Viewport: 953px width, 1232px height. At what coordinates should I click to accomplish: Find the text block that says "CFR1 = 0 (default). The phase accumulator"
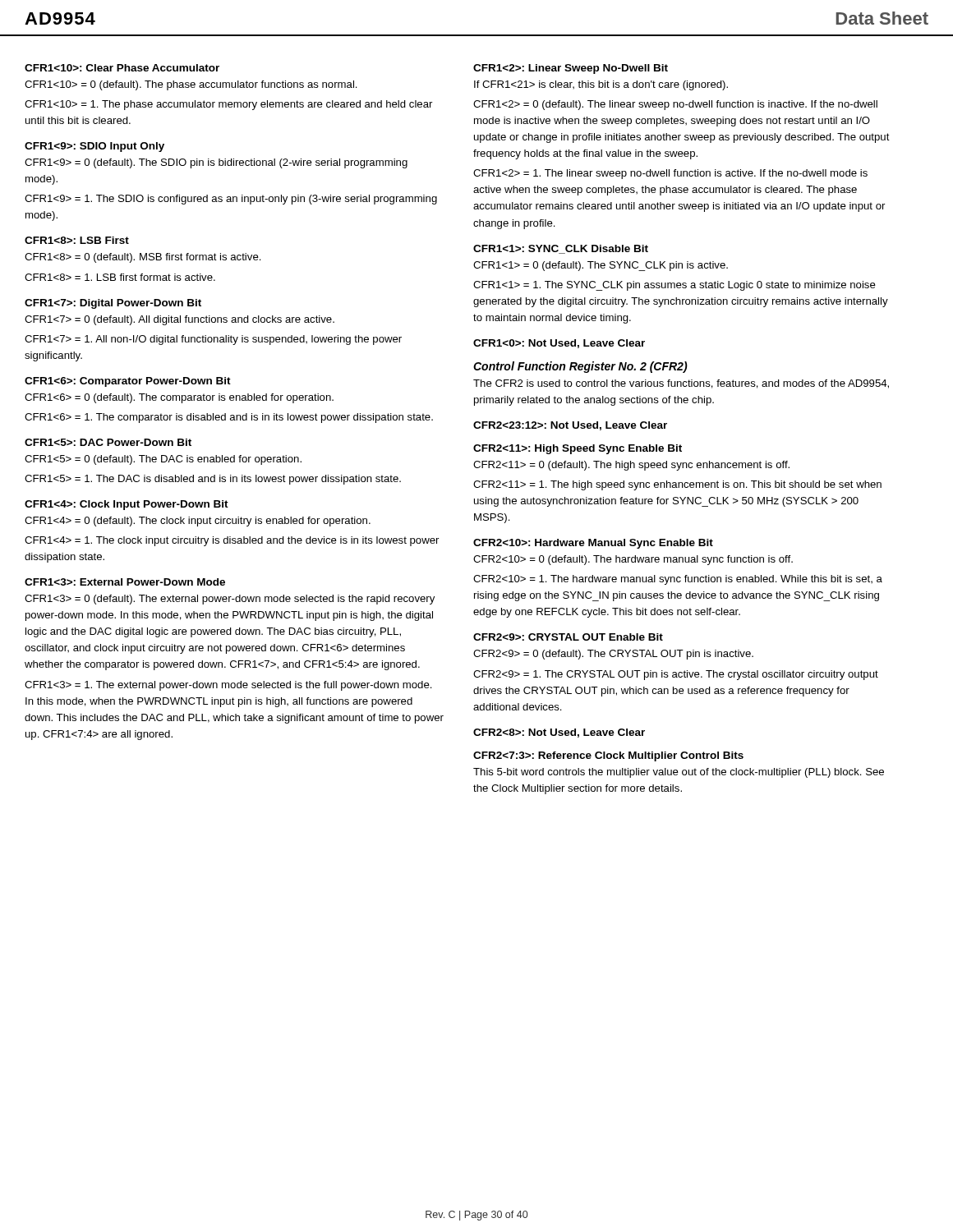191,84
